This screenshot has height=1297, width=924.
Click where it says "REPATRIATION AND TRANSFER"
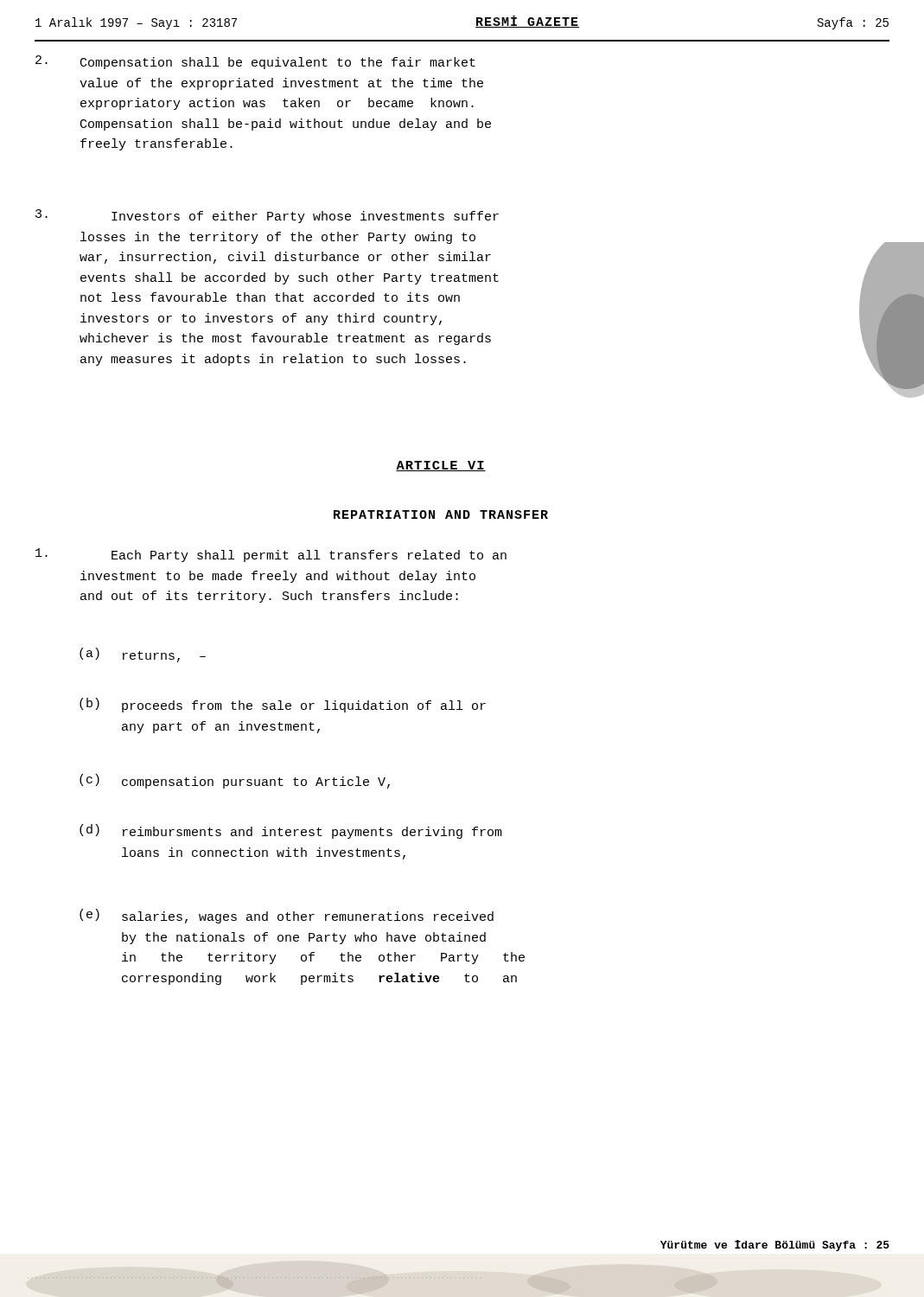point(441,516)
